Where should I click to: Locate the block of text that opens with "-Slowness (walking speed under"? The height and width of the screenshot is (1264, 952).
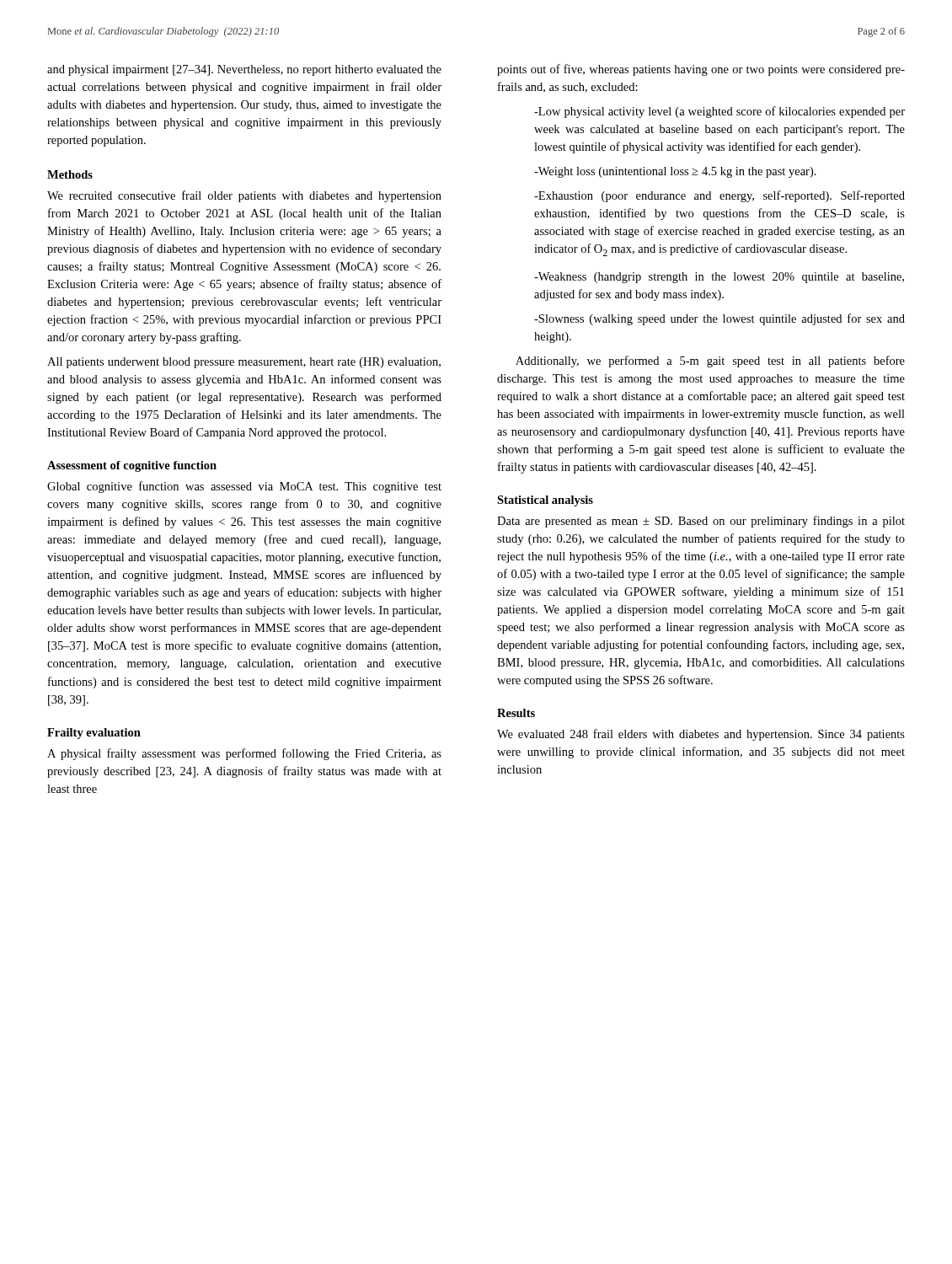pos(719,327)
